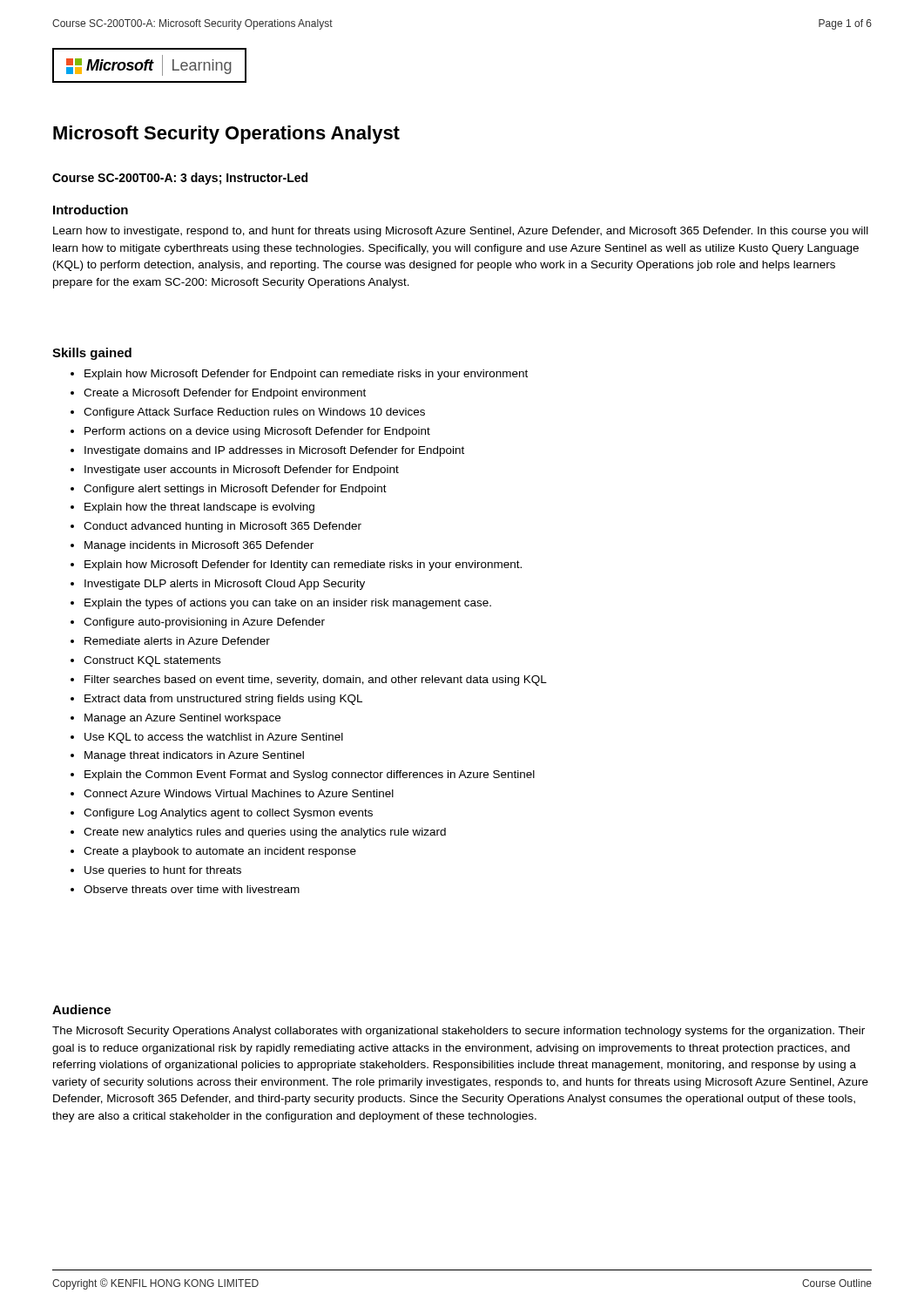Screen dimensions: 1307x924
Task: Find the title containing "Microsoft Security Operations Analyst"
Action: coord(226,133)
